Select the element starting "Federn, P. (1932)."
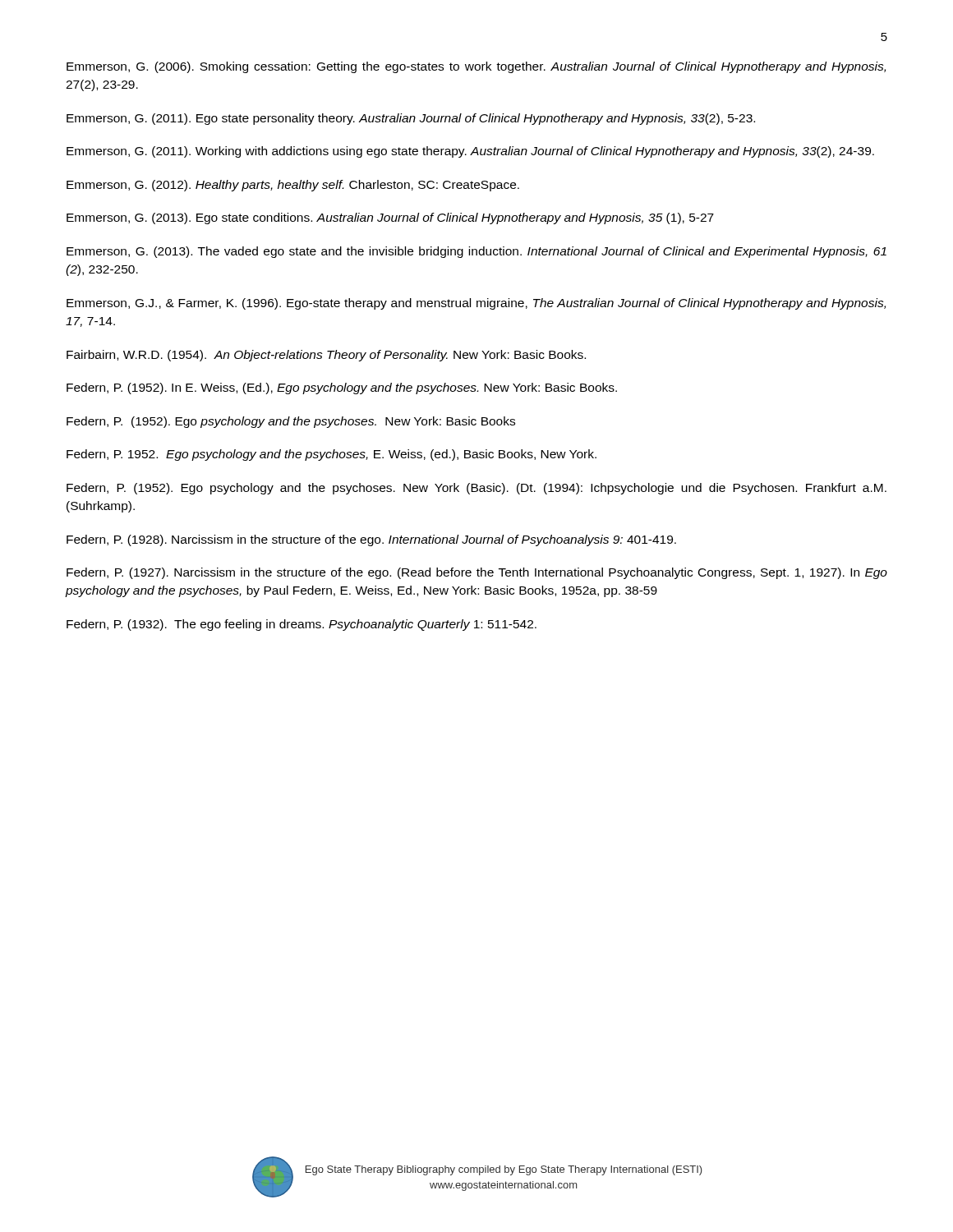This screenshot has width=953, height=1232. coord(302,624)
